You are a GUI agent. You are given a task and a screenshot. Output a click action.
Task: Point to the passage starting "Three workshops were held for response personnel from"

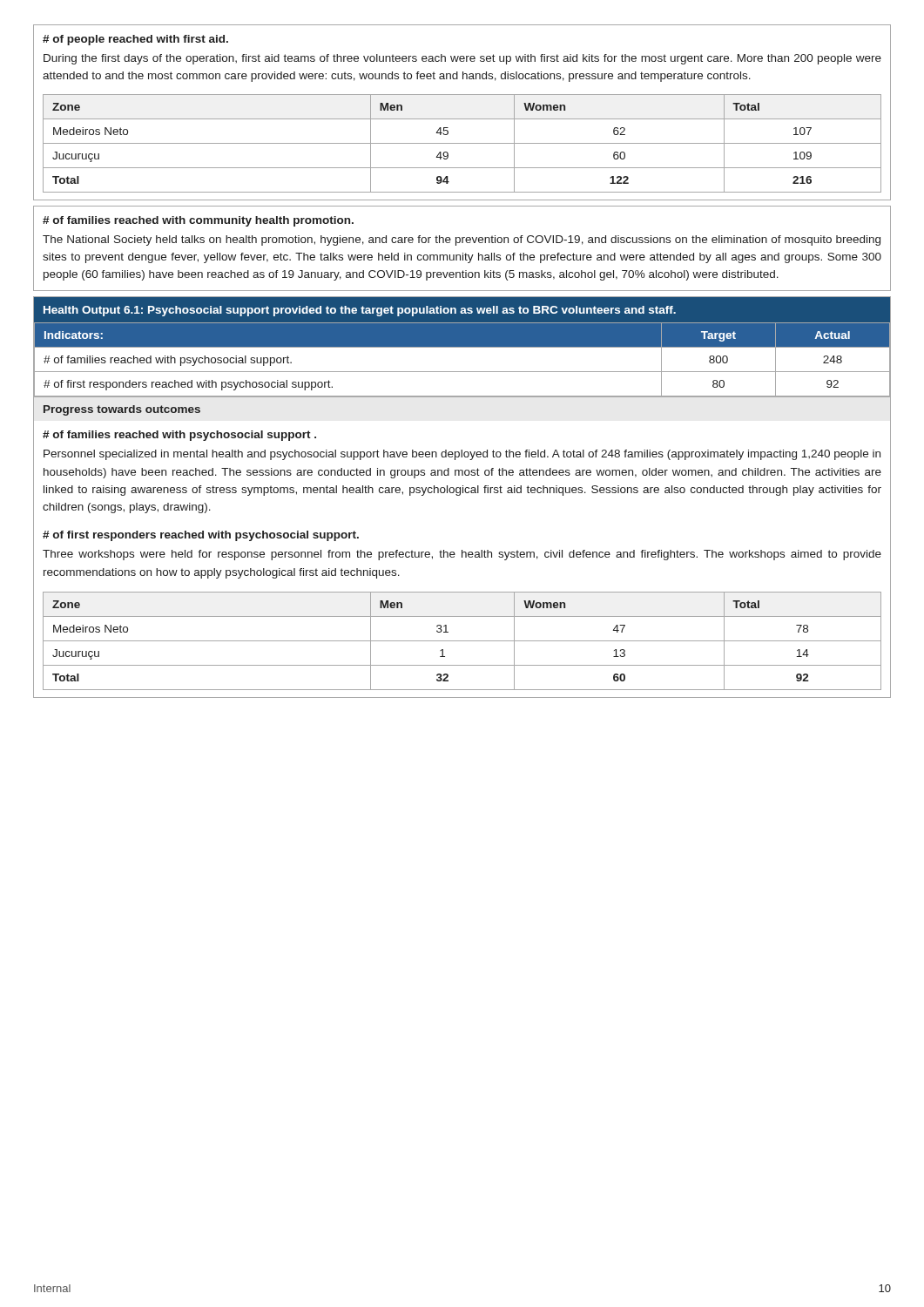[462, 563]
